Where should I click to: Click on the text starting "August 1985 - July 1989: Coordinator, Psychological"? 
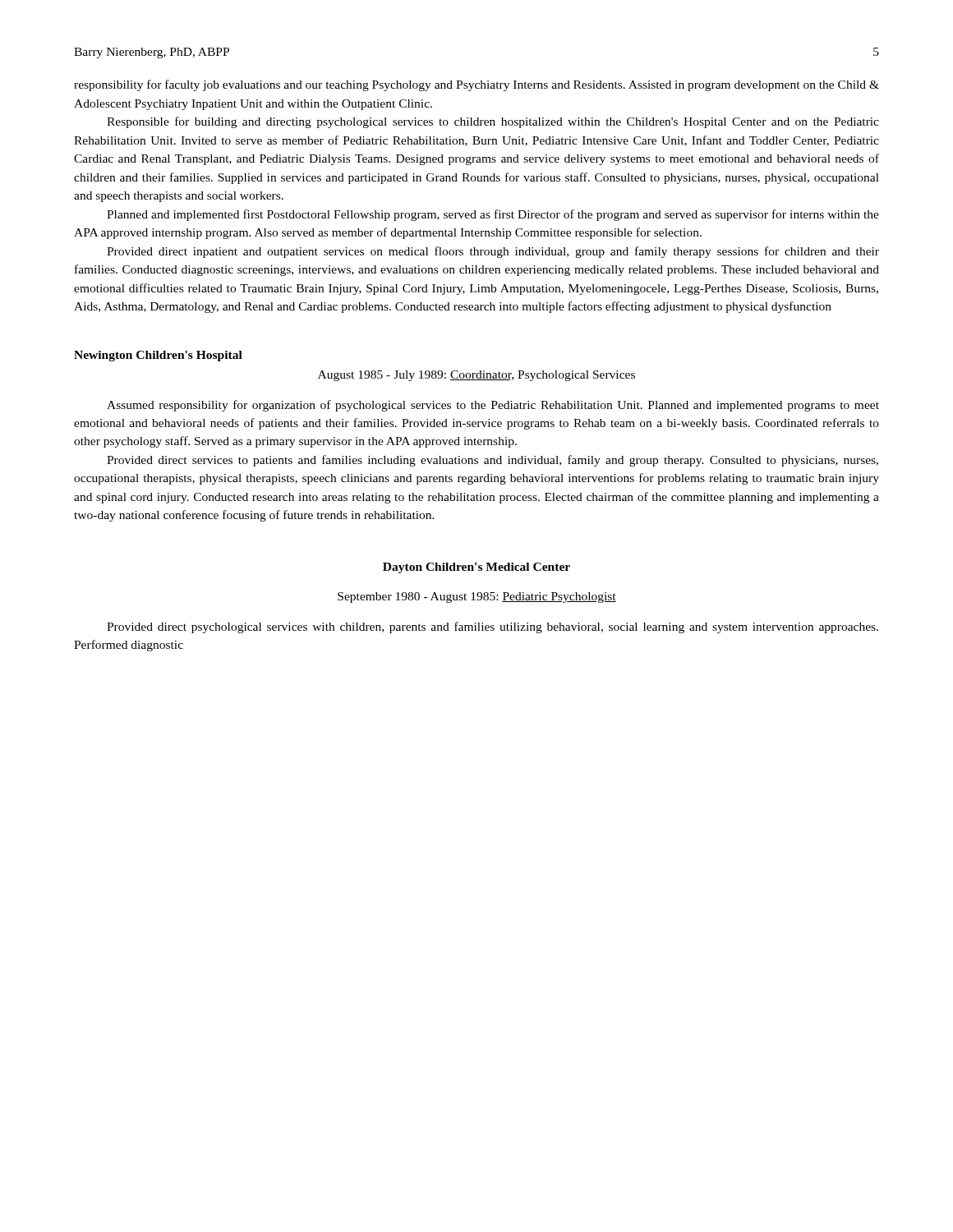[476, 375]
